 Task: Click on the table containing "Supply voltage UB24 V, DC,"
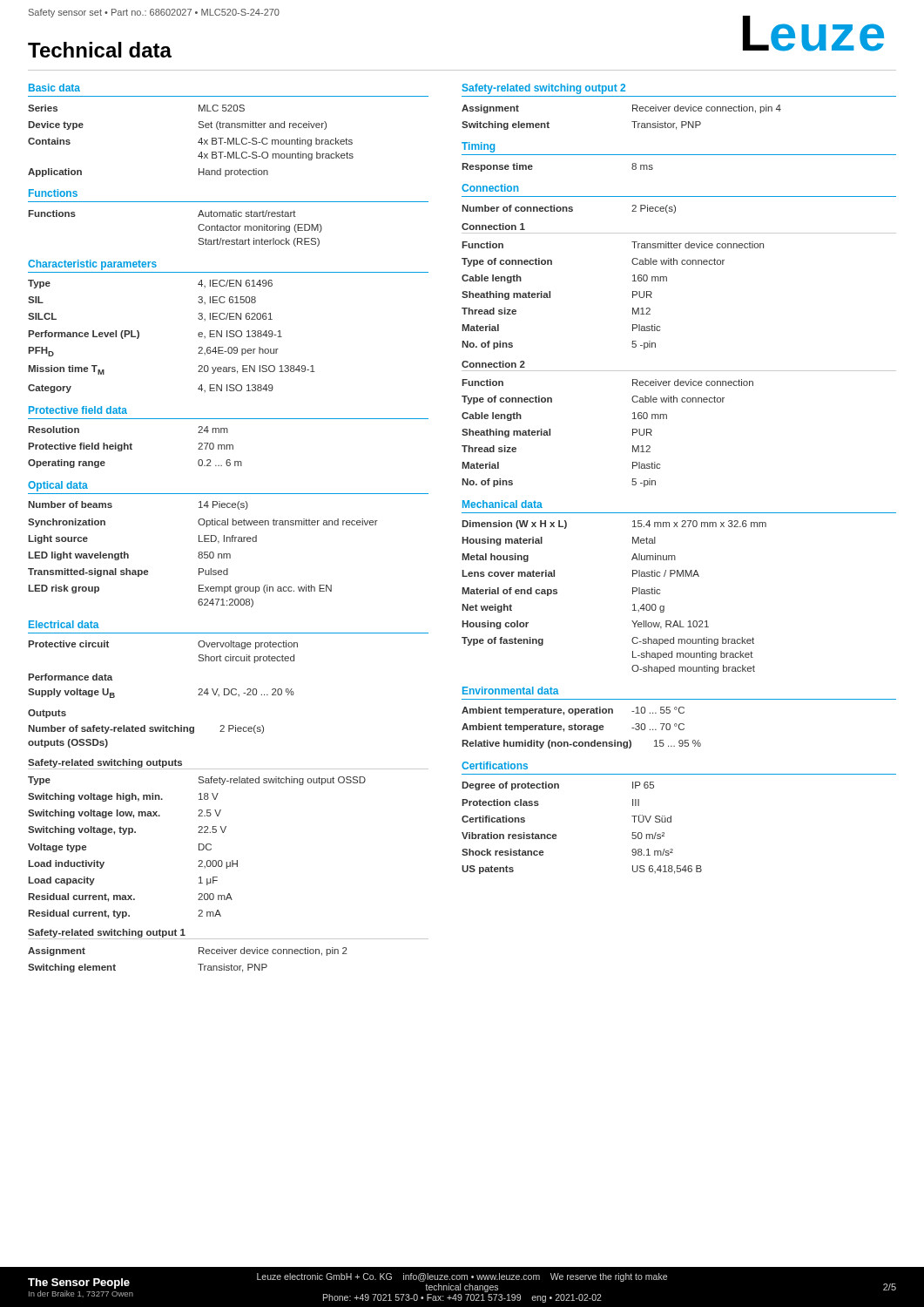click(x=228, y=693)
